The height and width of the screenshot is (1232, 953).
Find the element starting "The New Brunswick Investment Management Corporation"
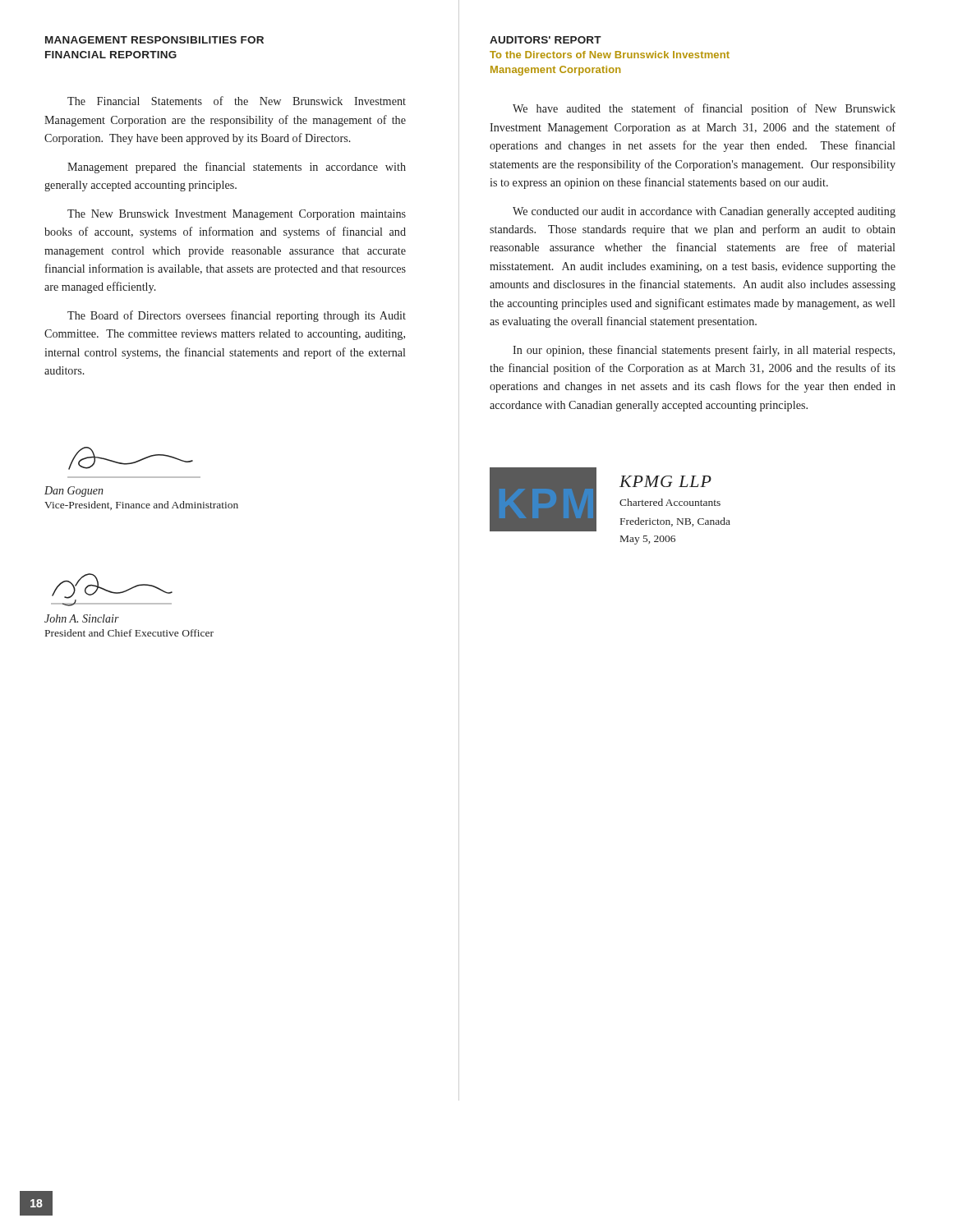[225, 250]
